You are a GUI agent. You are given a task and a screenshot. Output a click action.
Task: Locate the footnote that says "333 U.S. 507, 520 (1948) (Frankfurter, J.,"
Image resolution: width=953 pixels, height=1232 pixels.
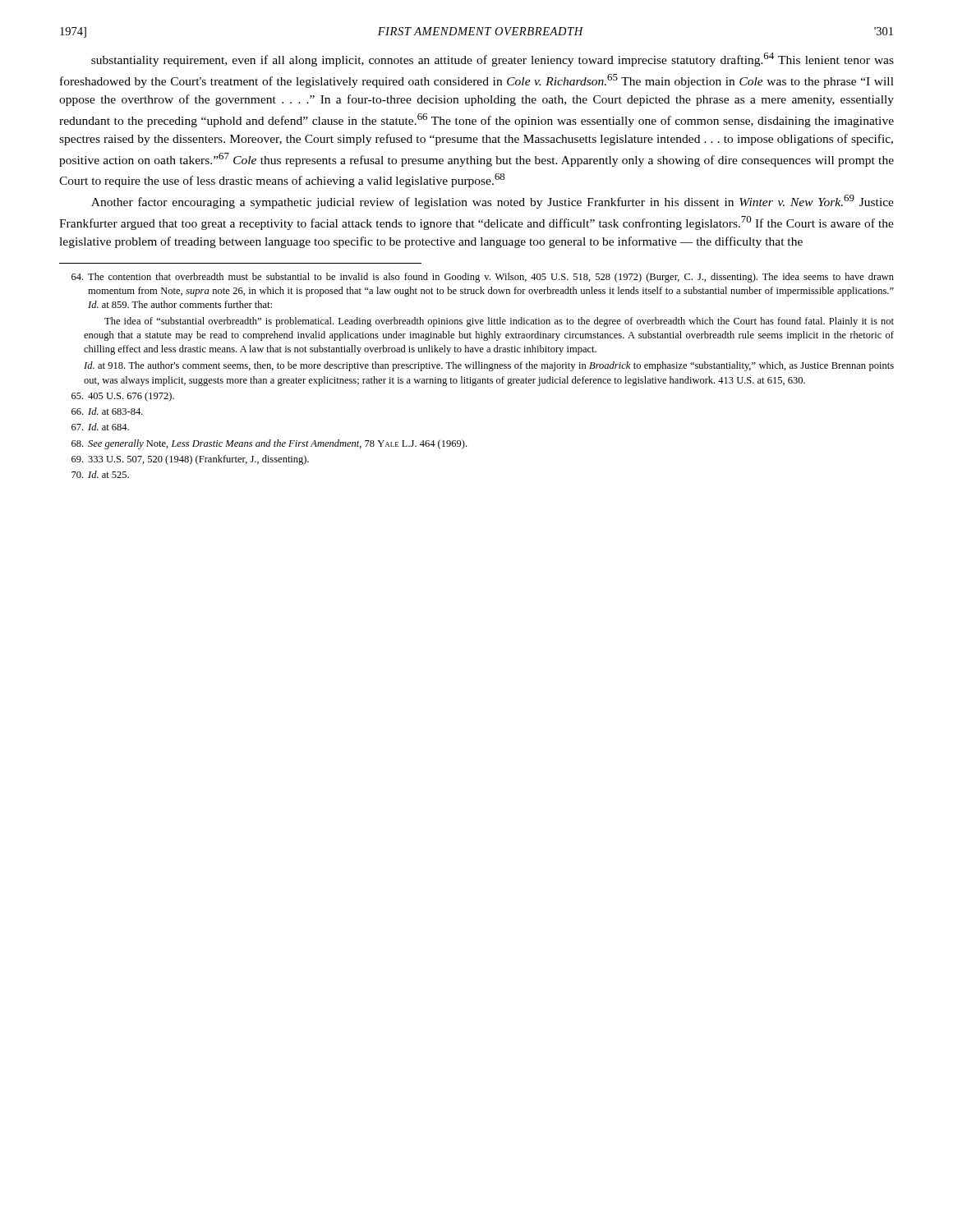190,460
